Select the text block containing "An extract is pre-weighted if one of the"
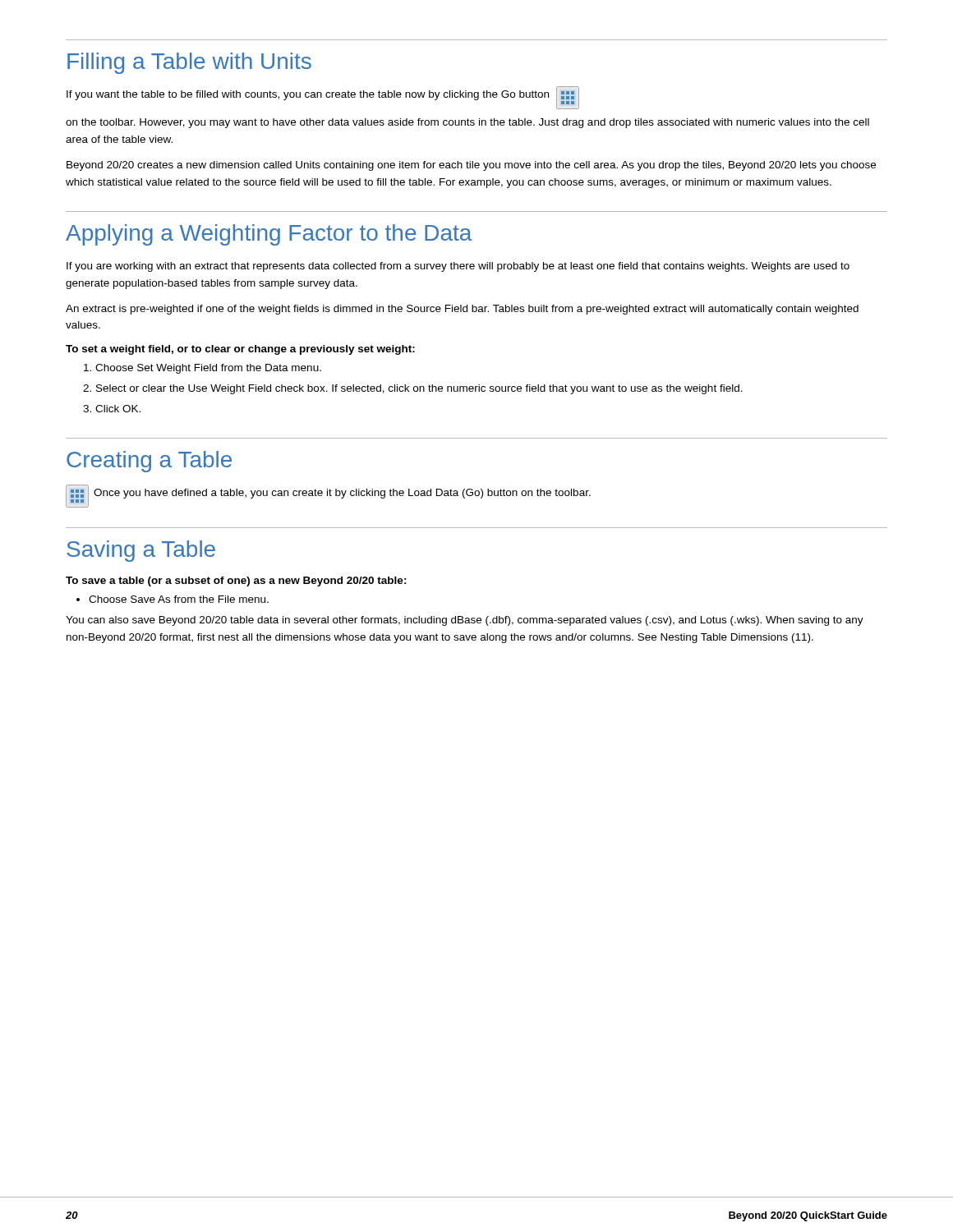This screenshot has height=1232, width=953. 462,317
